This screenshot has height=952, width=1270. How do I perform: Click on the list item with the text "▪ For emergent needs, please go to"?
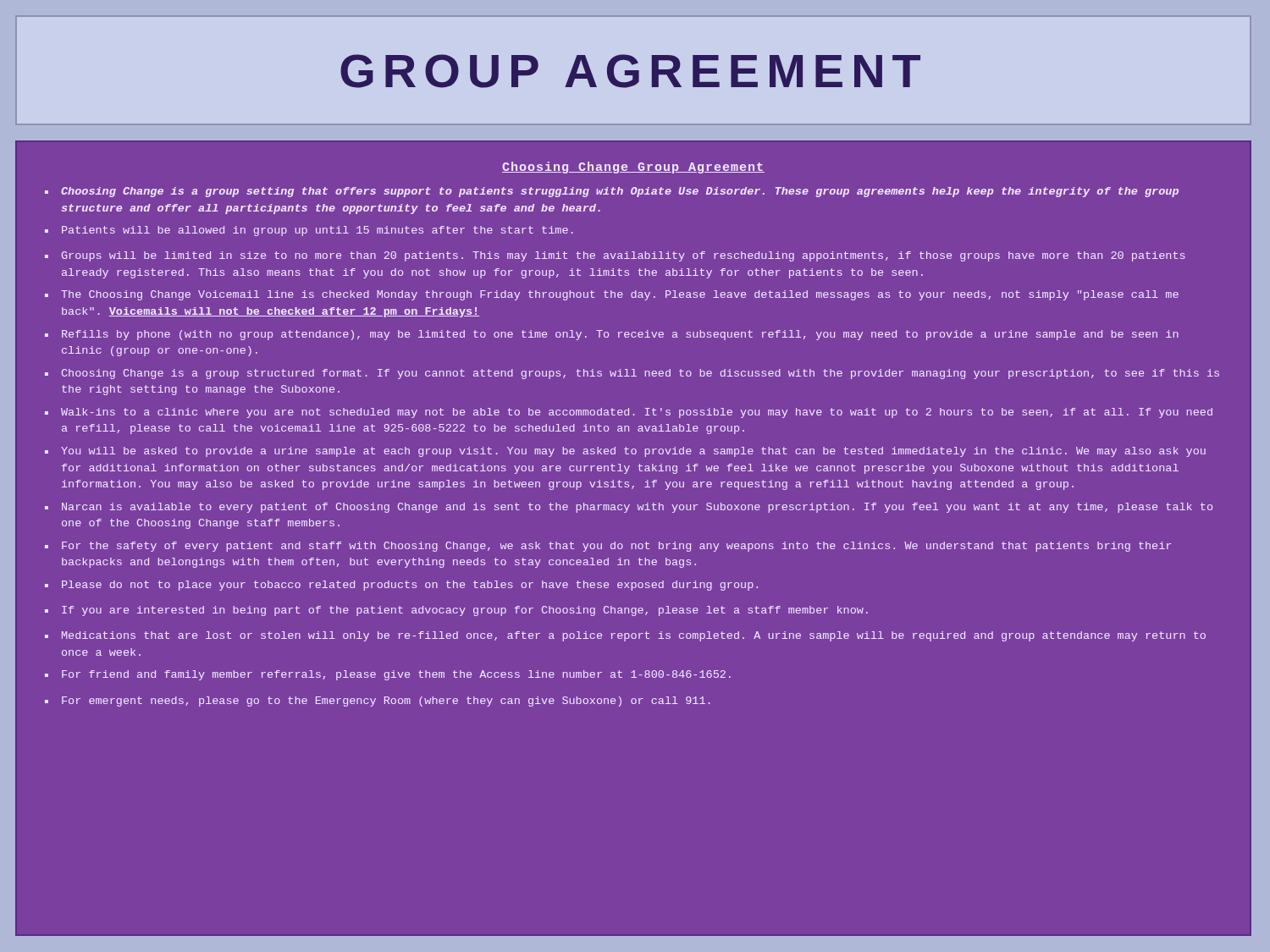pyautogui.click(x=633, y=702)
